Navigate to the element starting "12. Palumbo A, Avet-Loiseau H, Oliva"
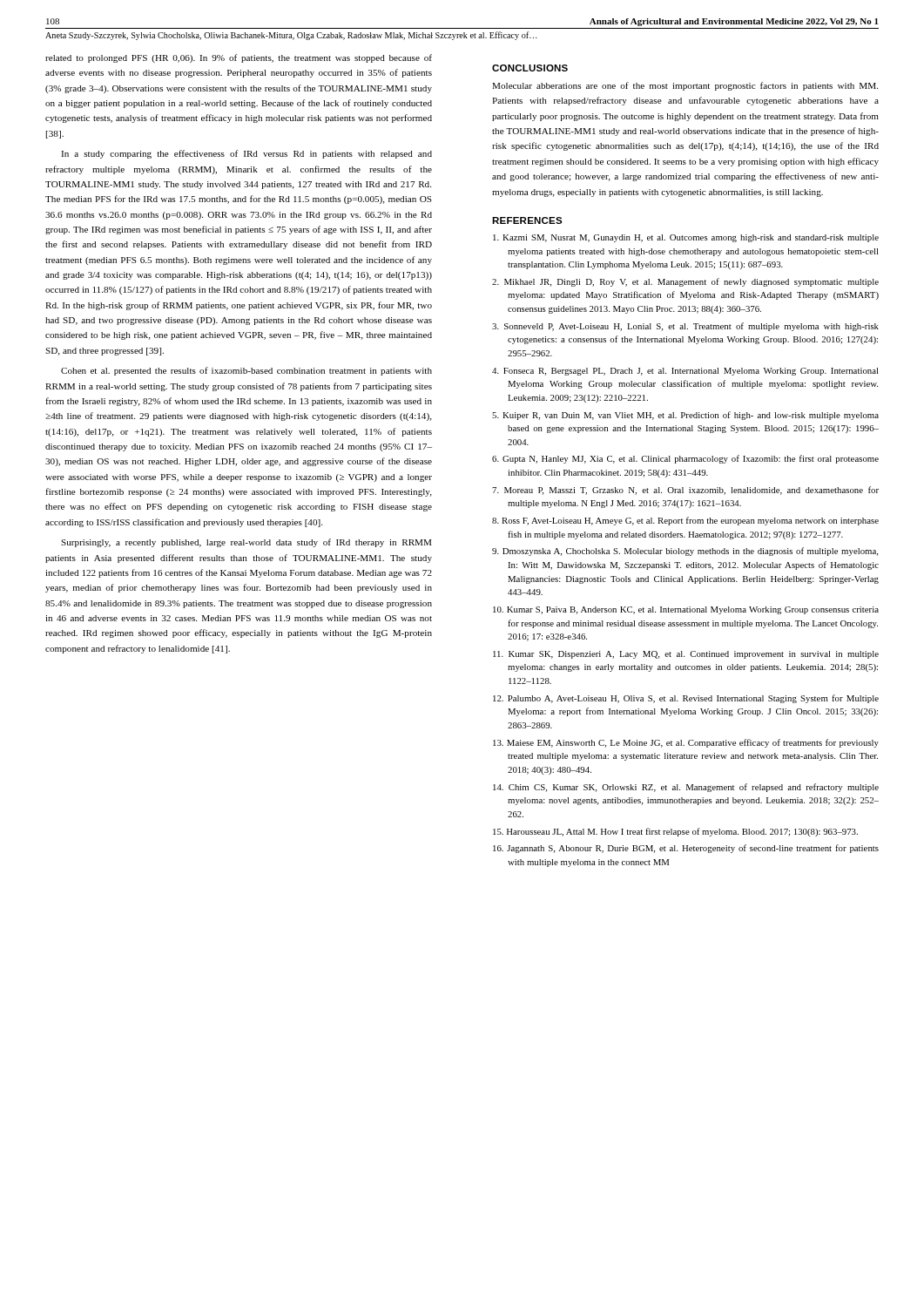Image resolution: width=924 pixels, height=1307 pixels. coord(685,711)
